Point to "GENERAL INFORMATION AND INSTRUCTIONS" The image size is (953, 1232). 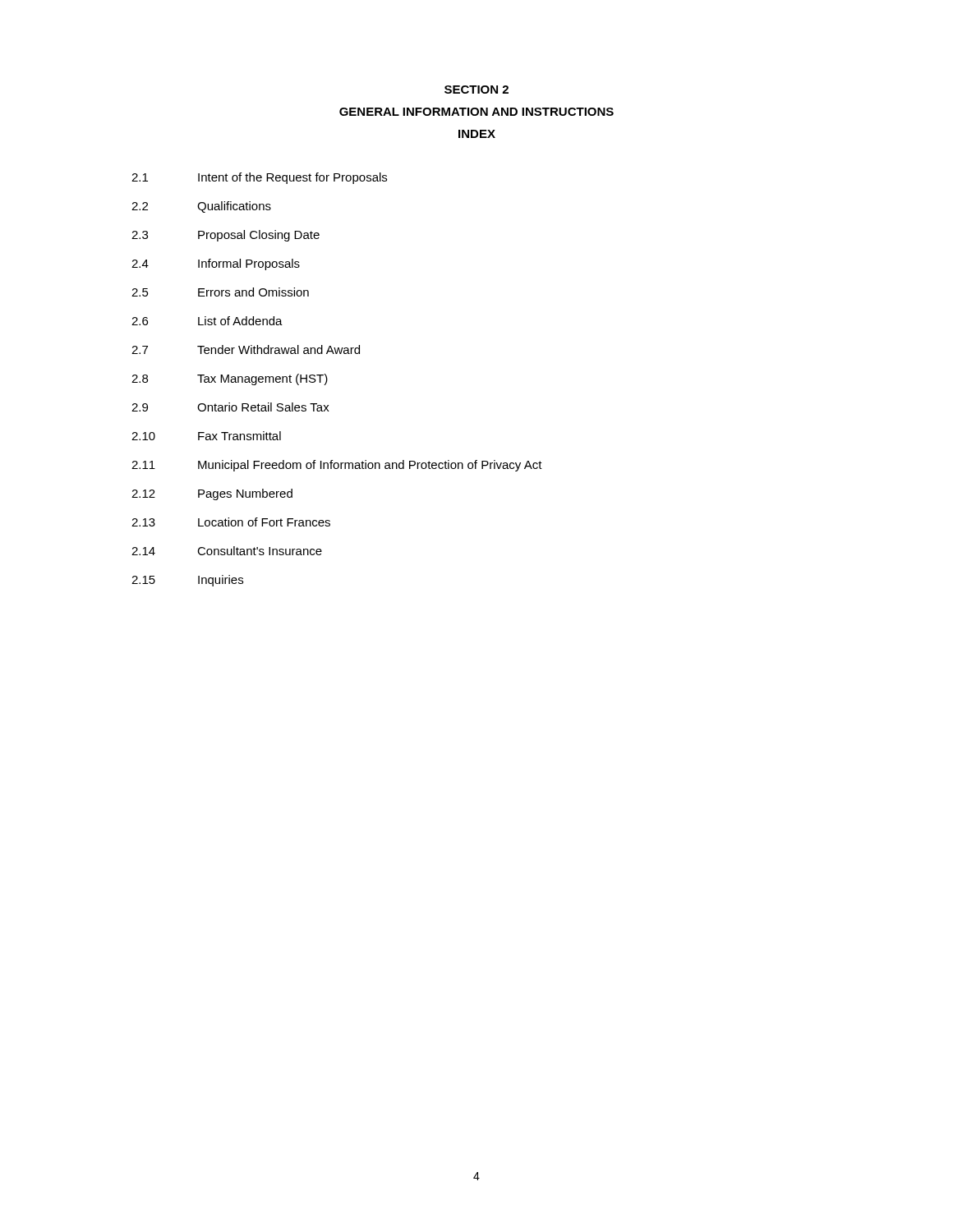tap(476, 111)
